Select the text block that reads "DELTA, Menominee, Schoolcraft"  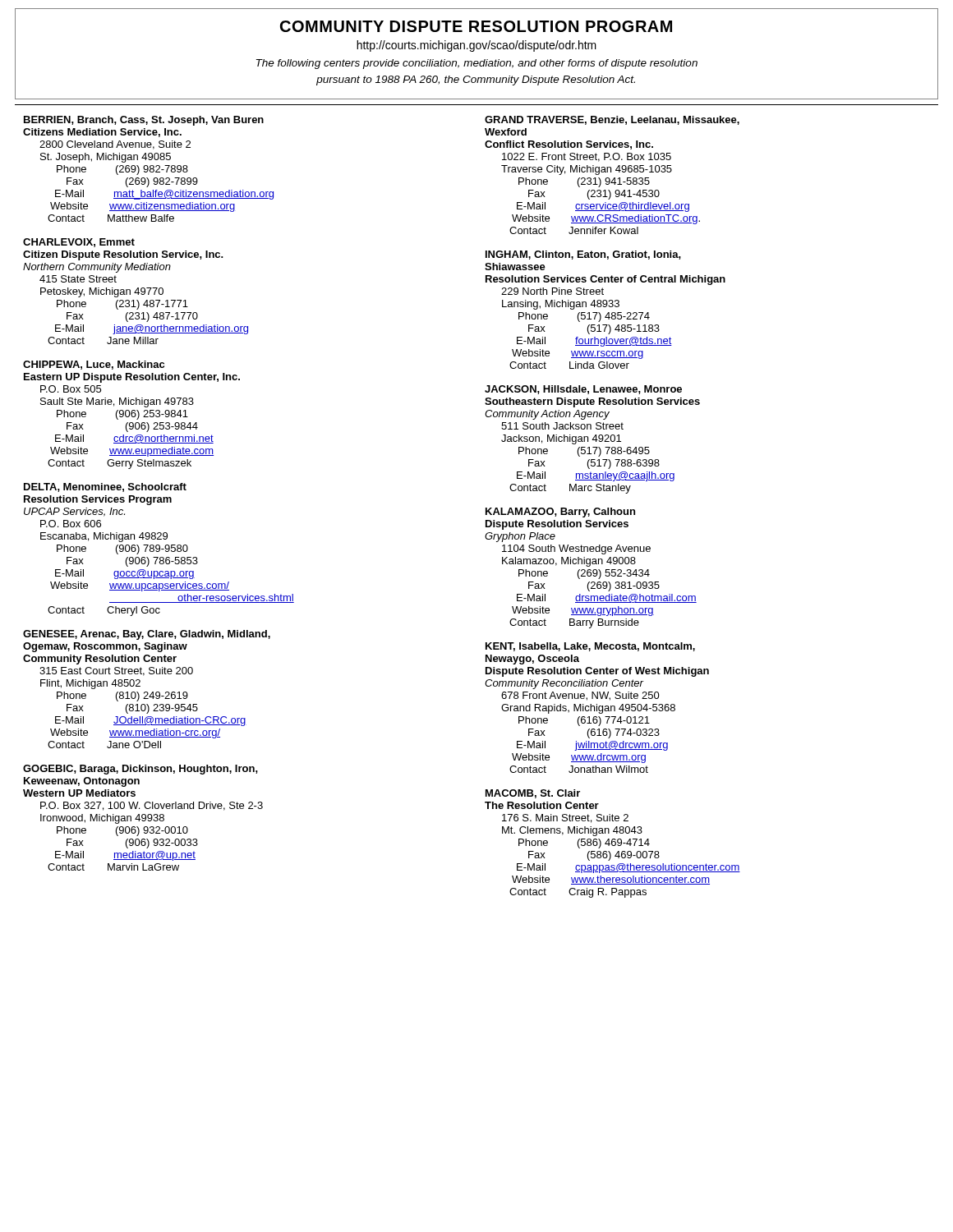(x=105, y=487)
